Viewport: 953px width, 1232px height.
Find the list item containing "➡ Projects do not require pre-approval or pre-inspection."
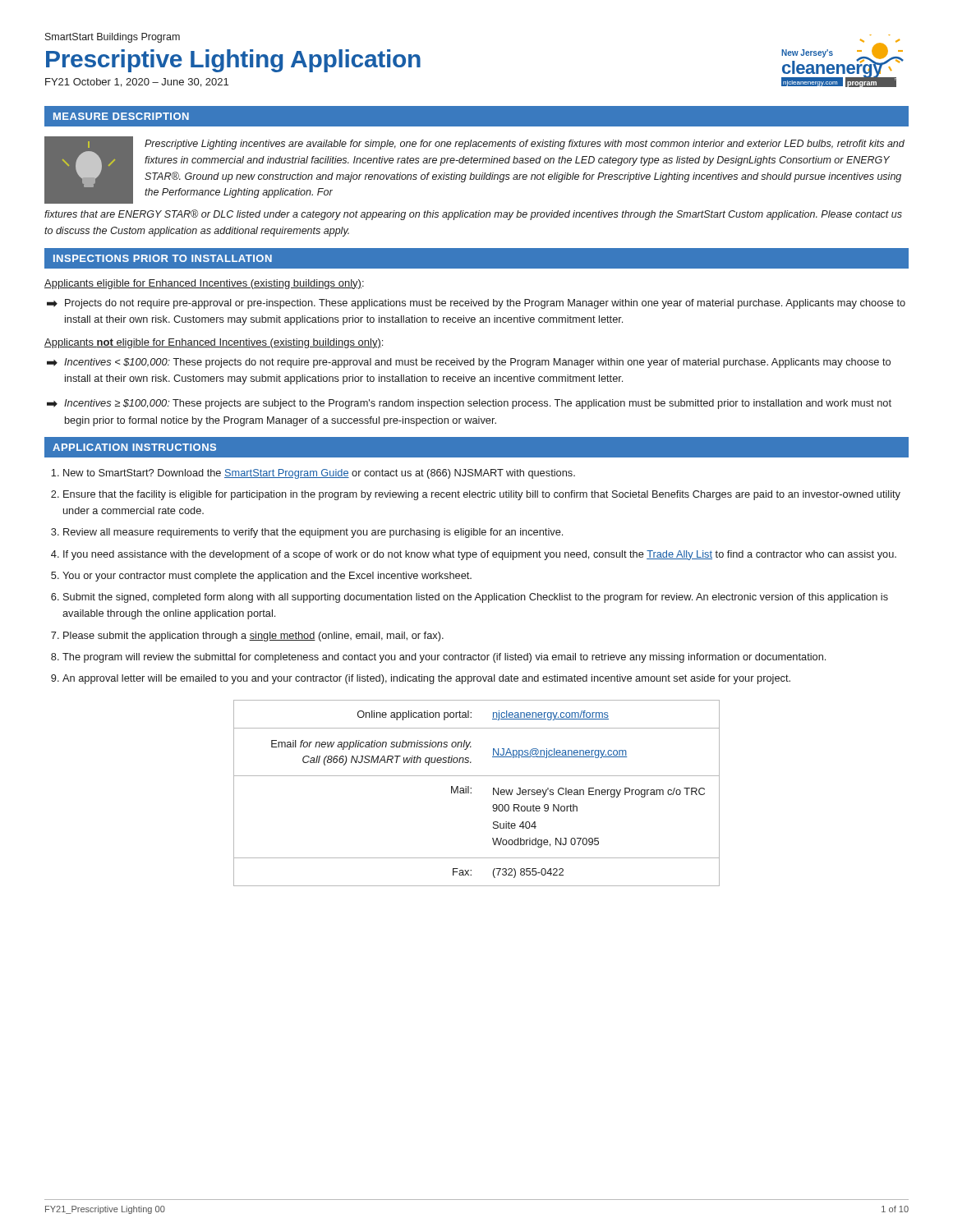477,311
